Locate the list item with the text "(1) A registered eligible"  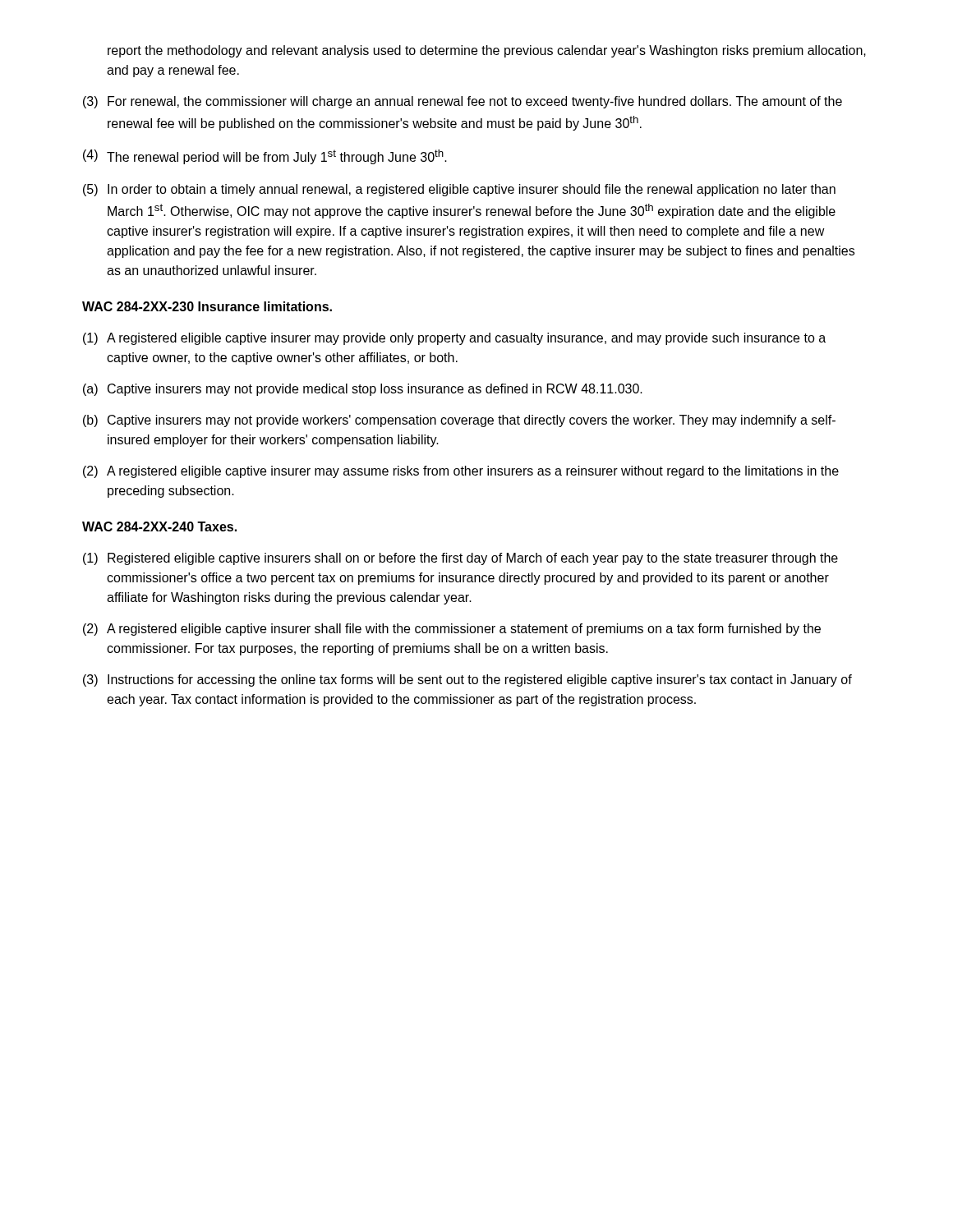point(476,348)
